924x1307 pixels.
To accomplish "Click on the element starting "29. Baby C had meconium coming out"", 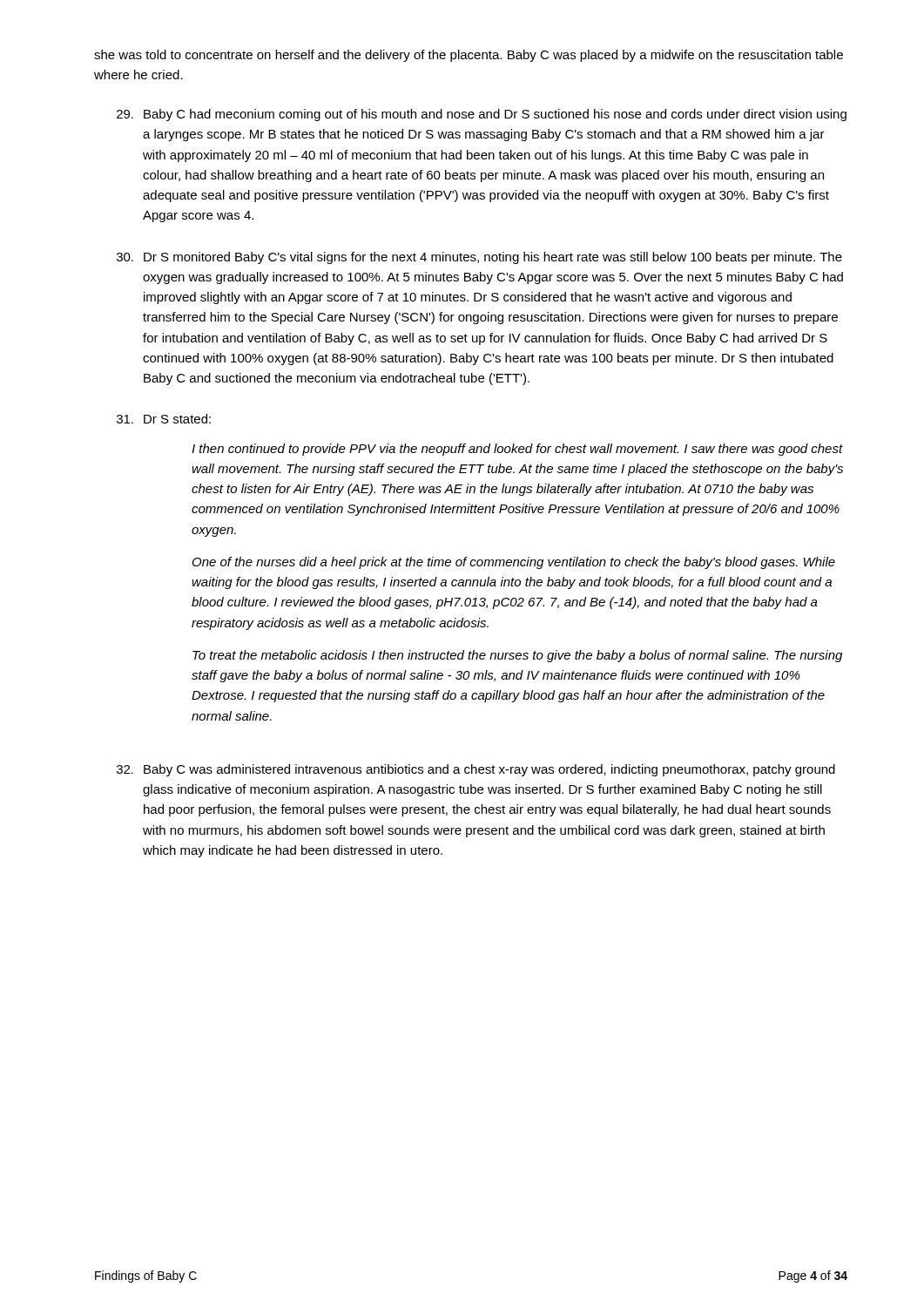I will [471, 164].
